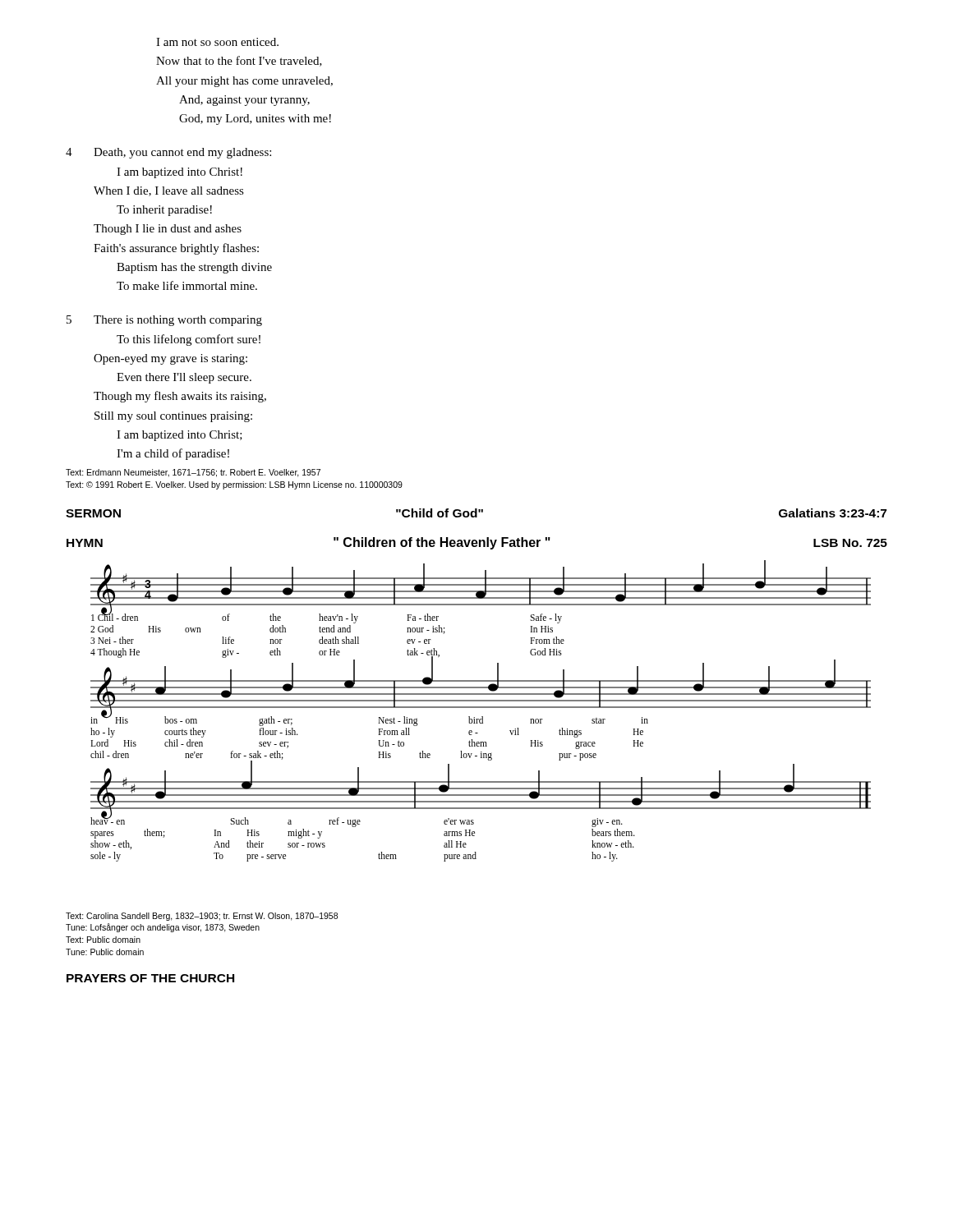
Task: Point to the block beginning "5 There is nothing"
Action: click(x=164, y=321)
